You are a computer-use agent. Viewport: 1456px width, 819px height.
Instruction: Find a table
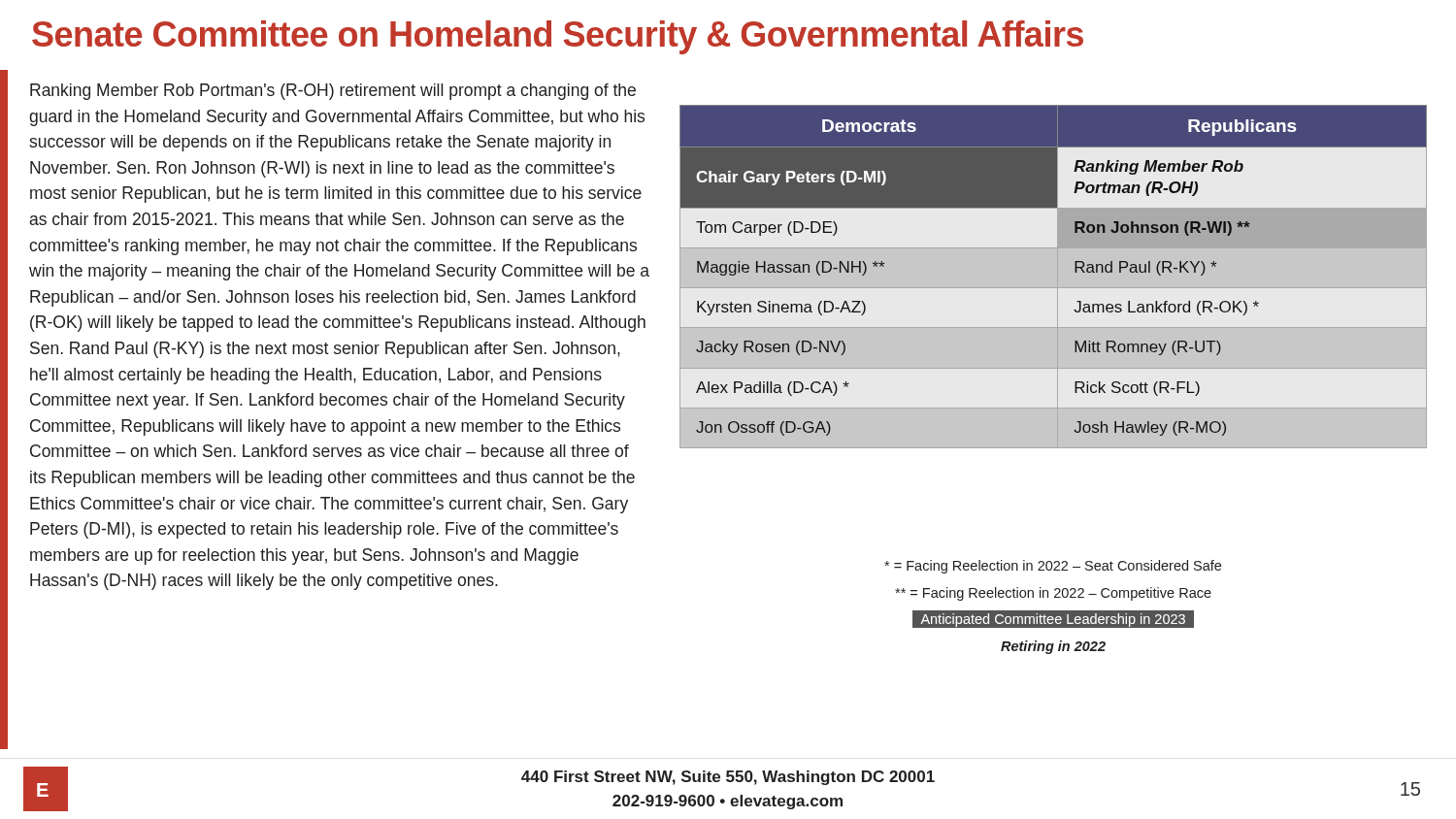(x=1053, y=276)
